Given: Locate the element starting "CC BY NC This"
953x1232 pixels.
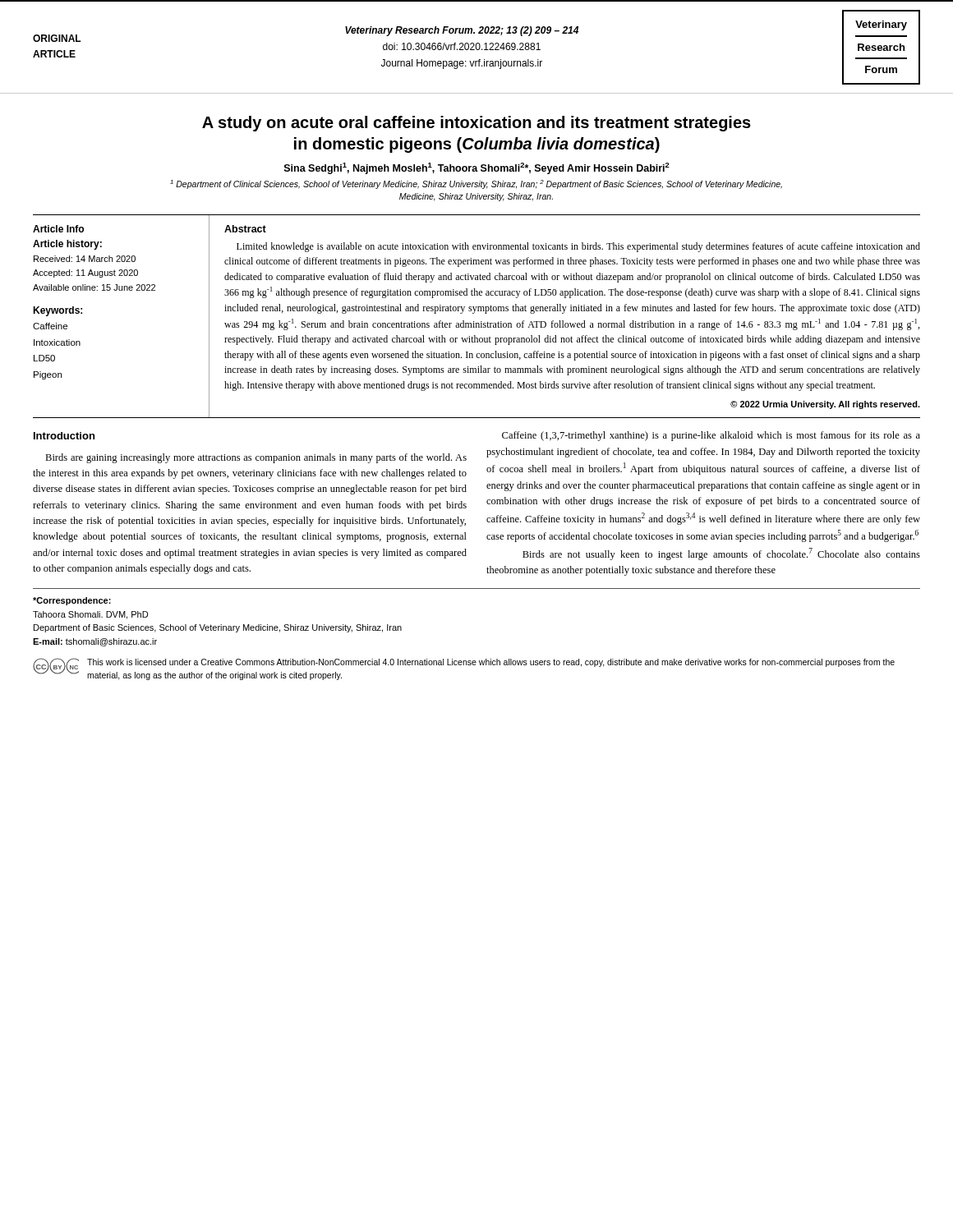Looking at the screenshot, I should pyautogui.click(x=476, y=669).
